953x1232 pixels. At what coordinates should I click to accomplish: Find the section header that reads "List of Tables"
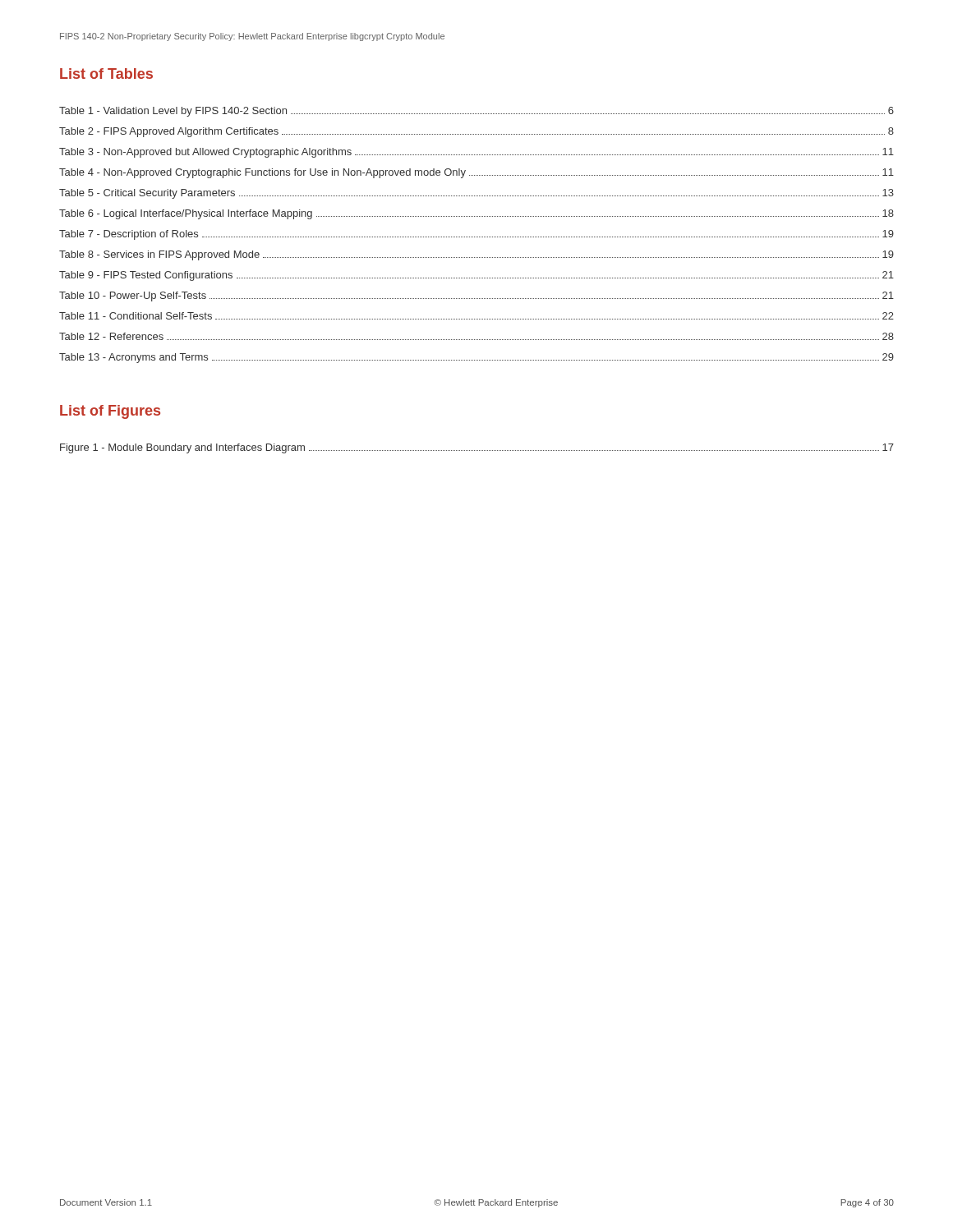point(106,74)
